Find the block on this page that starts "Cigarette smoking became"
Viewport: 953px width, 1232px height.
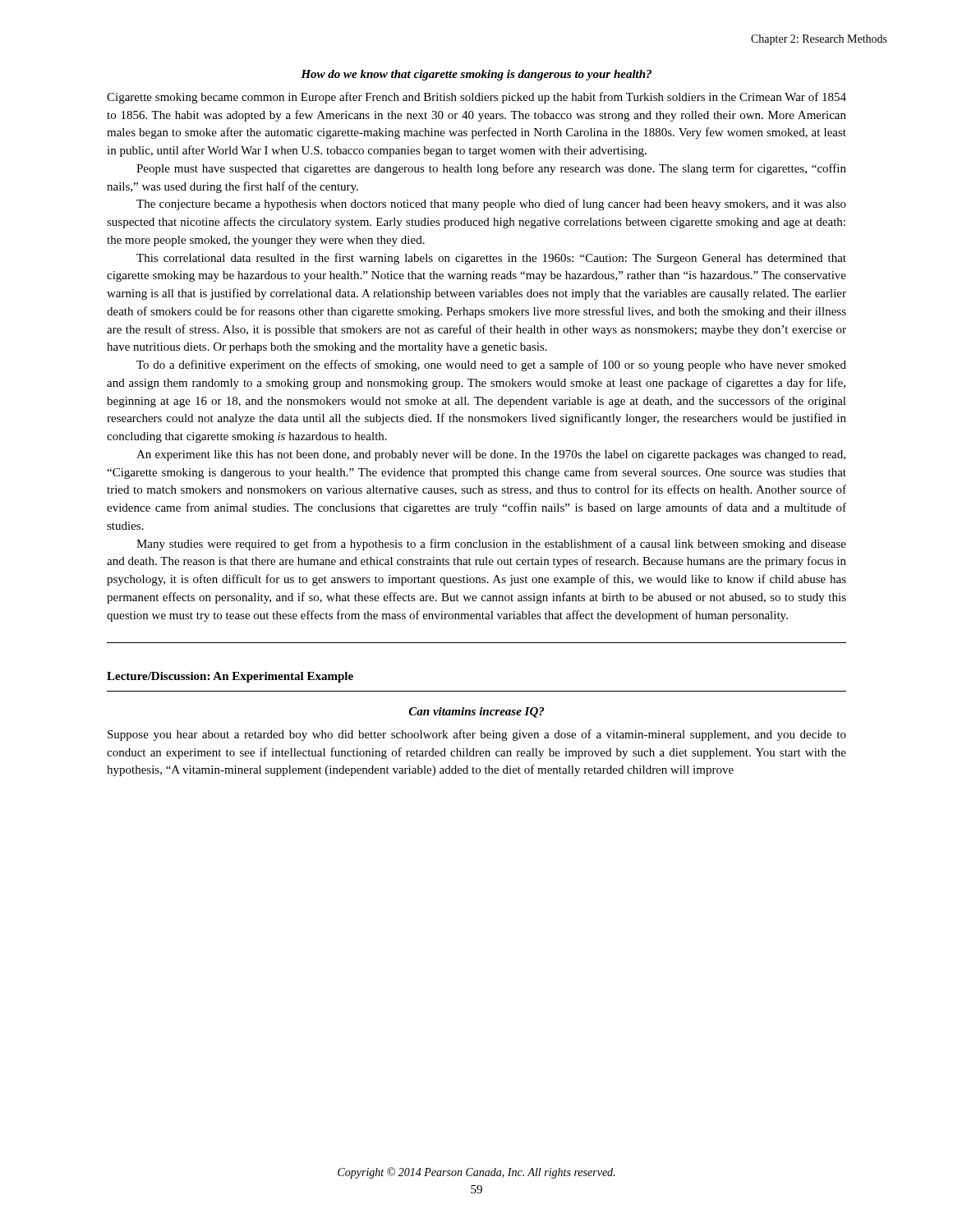476,124
